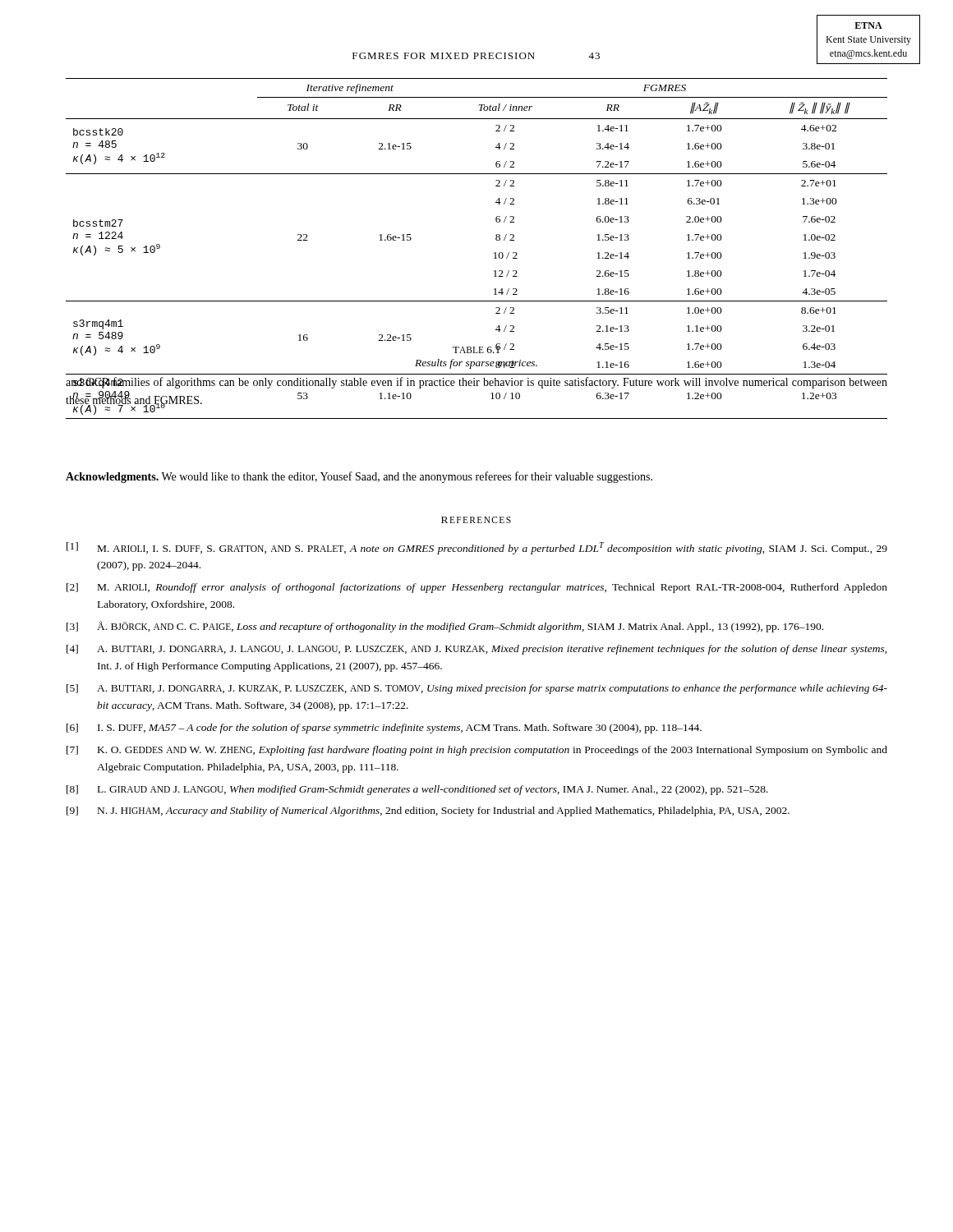Find the list item containing "[3] Å. BJÖRCK,"
The height and width of the screenshot is (1232, 953).
(x=476, y=627)
